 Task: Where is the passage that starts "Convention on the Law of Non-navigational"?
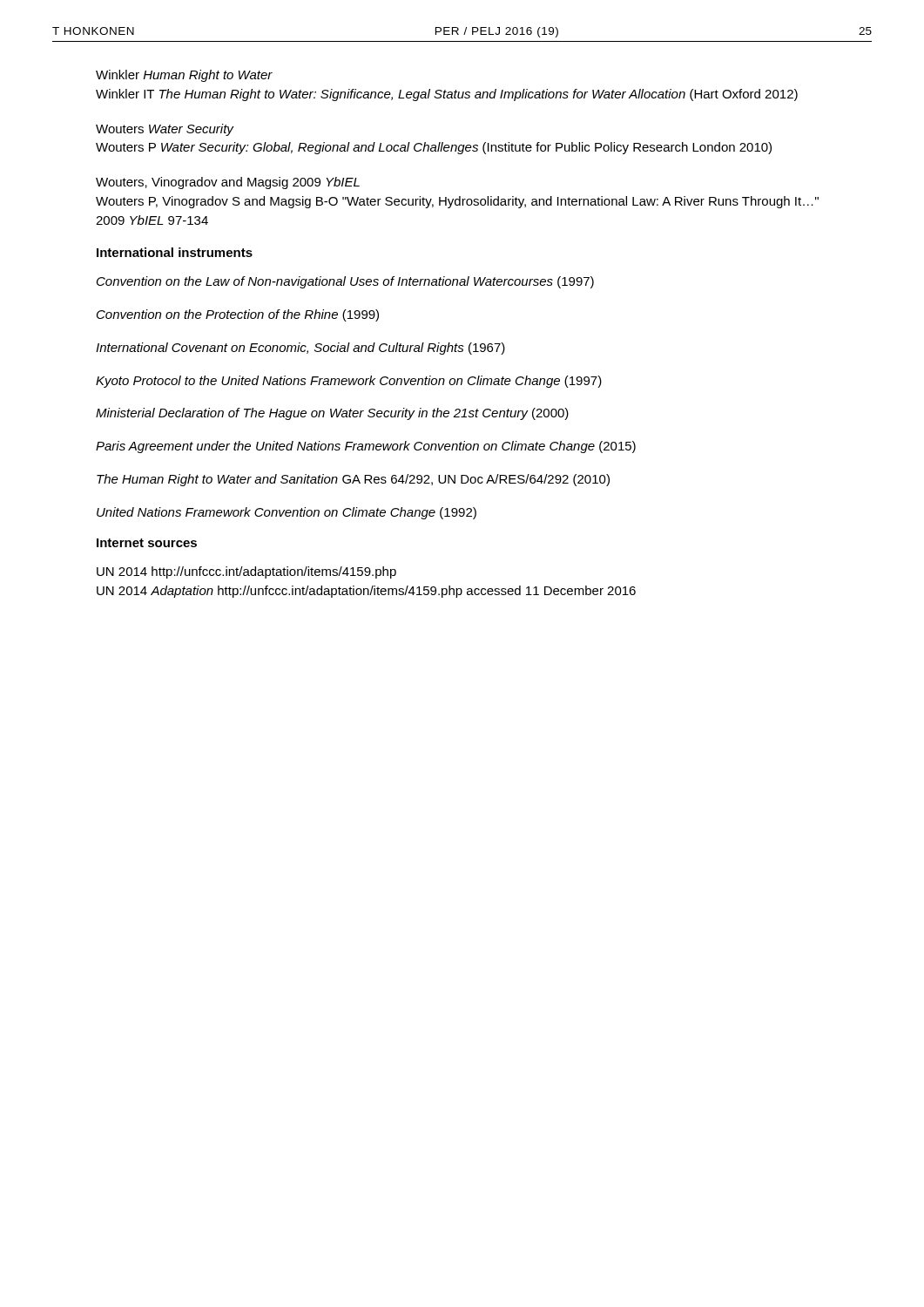click(462, 282)
